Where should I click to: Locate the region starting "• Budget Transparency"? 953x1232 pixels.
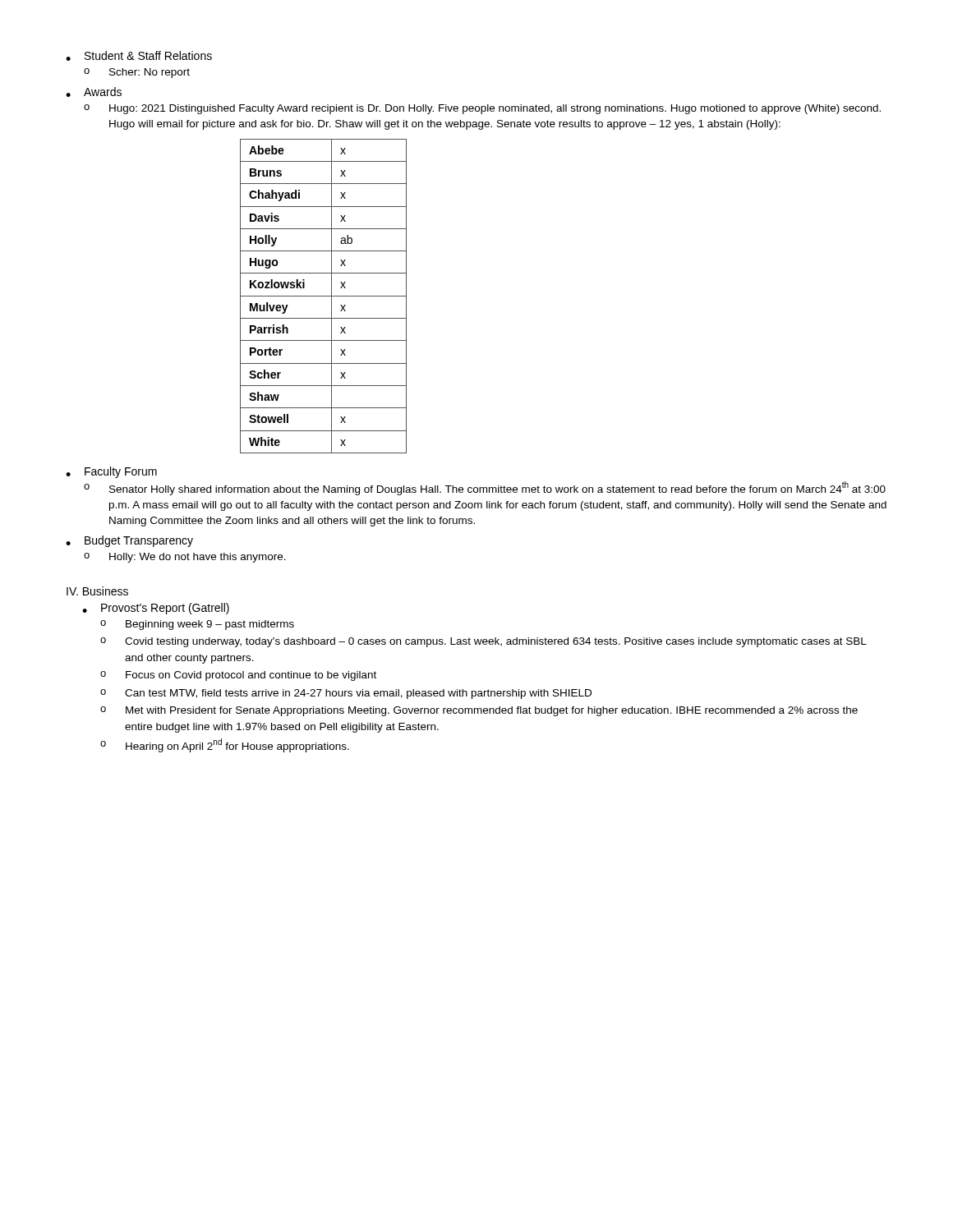[129, 541]
